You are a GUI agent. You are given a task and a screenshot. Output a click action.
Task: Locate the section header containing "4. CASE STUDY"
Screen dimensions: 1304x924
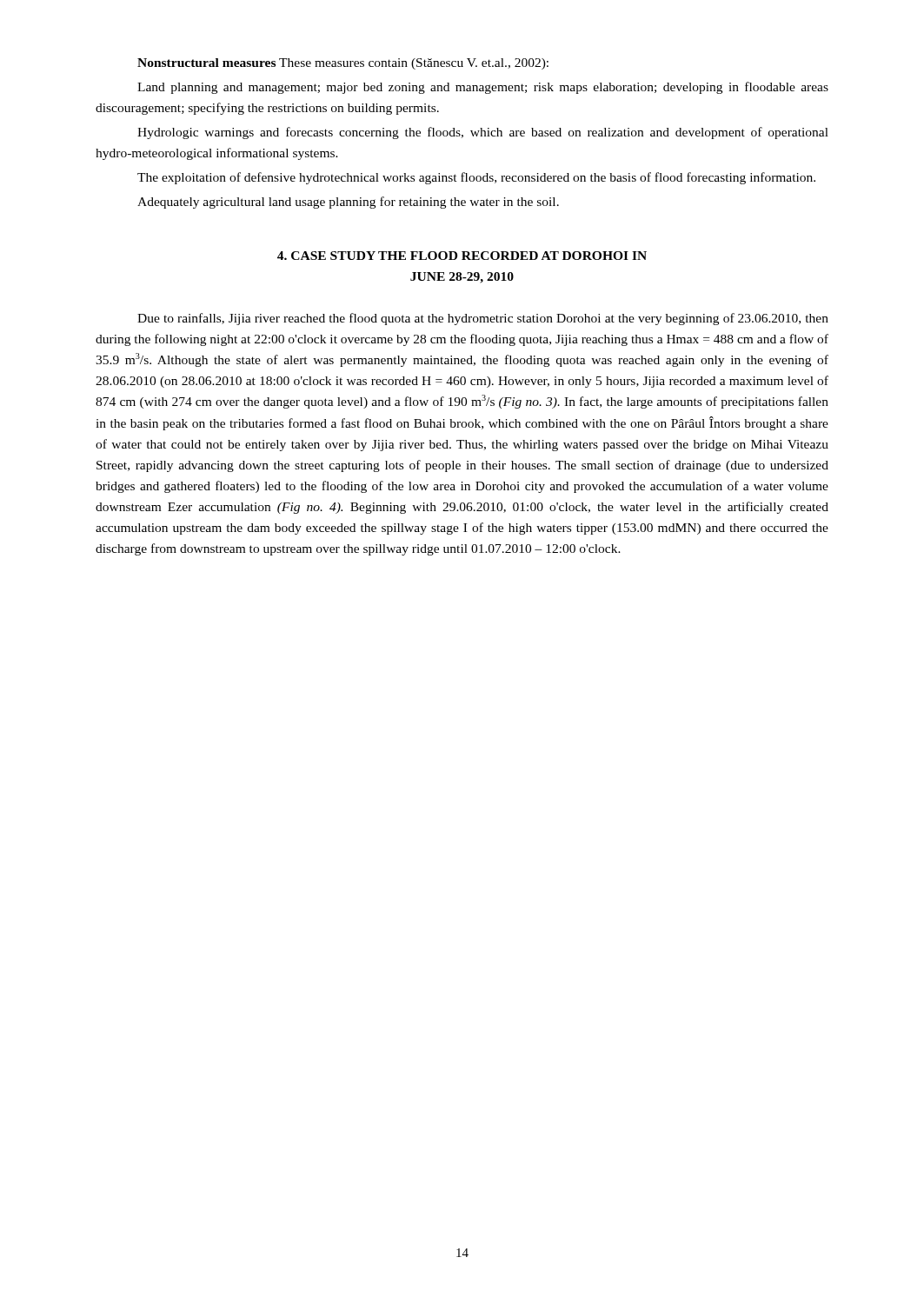tap(462, 266)
